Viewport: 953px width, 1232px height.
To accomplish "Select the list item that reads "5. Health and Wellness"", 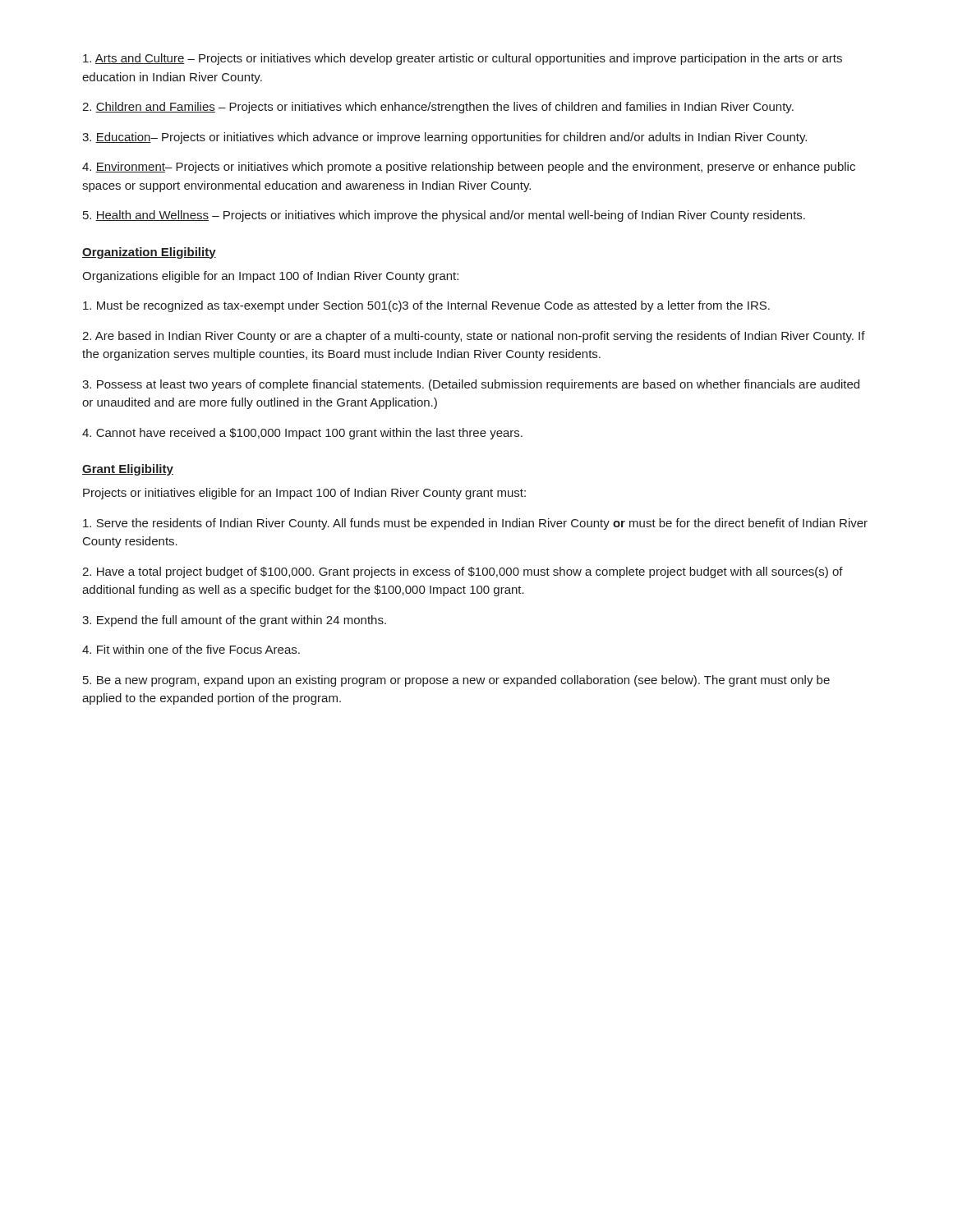I will coord(444,215).
